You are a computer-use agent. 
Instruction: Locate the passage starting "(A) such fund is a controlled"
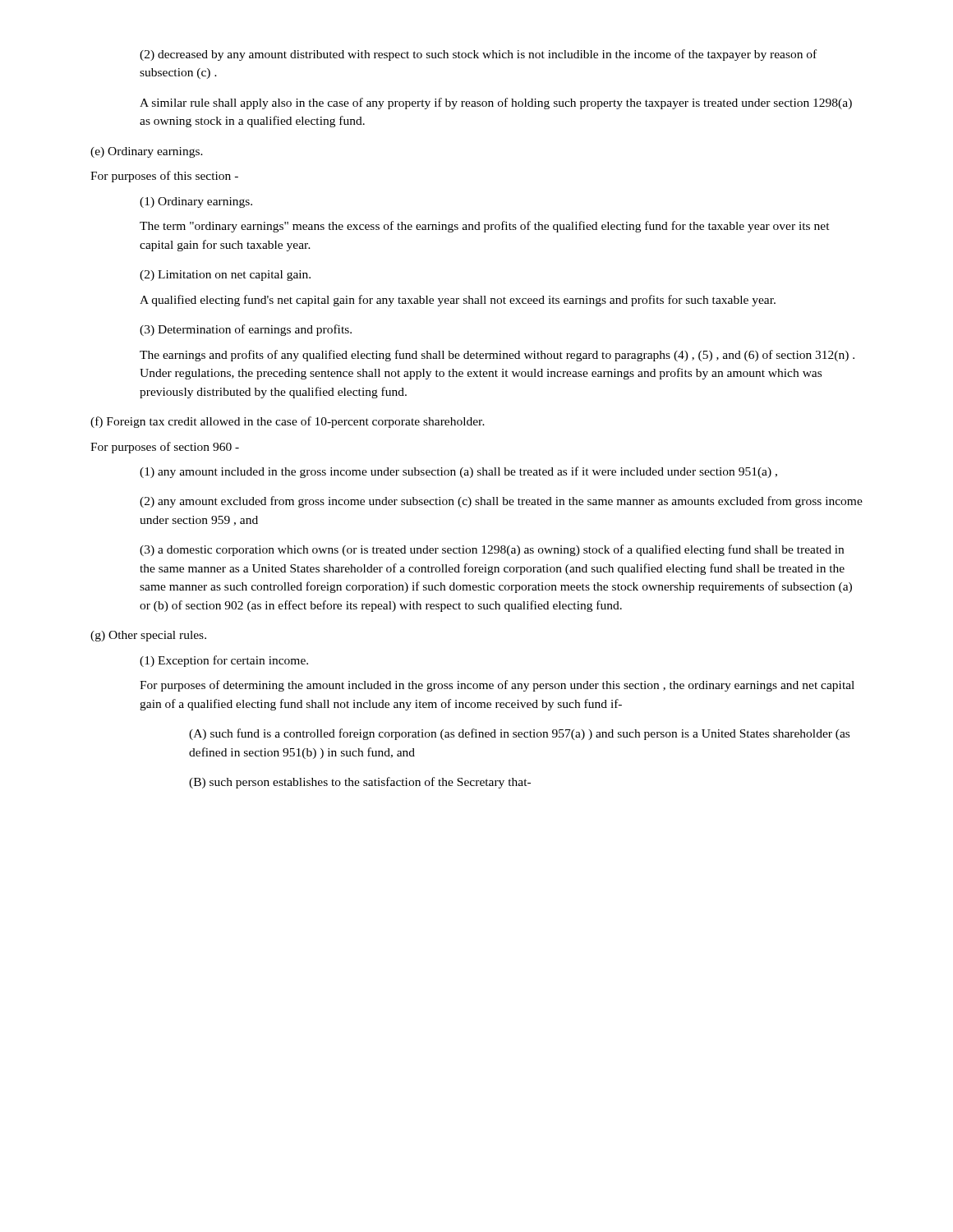[520, 742]
